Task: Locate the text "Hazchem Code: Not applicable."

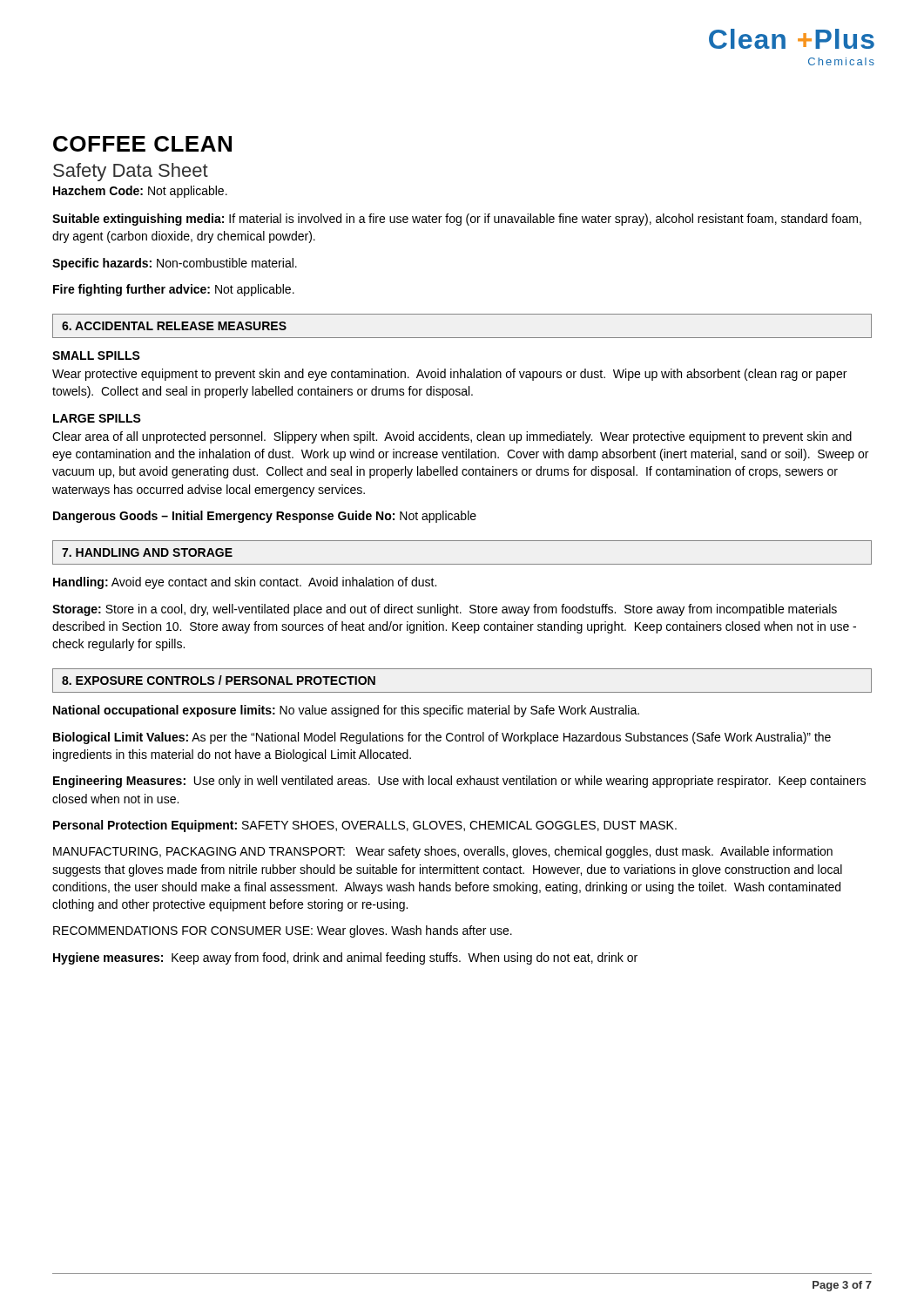Action: 140,191
